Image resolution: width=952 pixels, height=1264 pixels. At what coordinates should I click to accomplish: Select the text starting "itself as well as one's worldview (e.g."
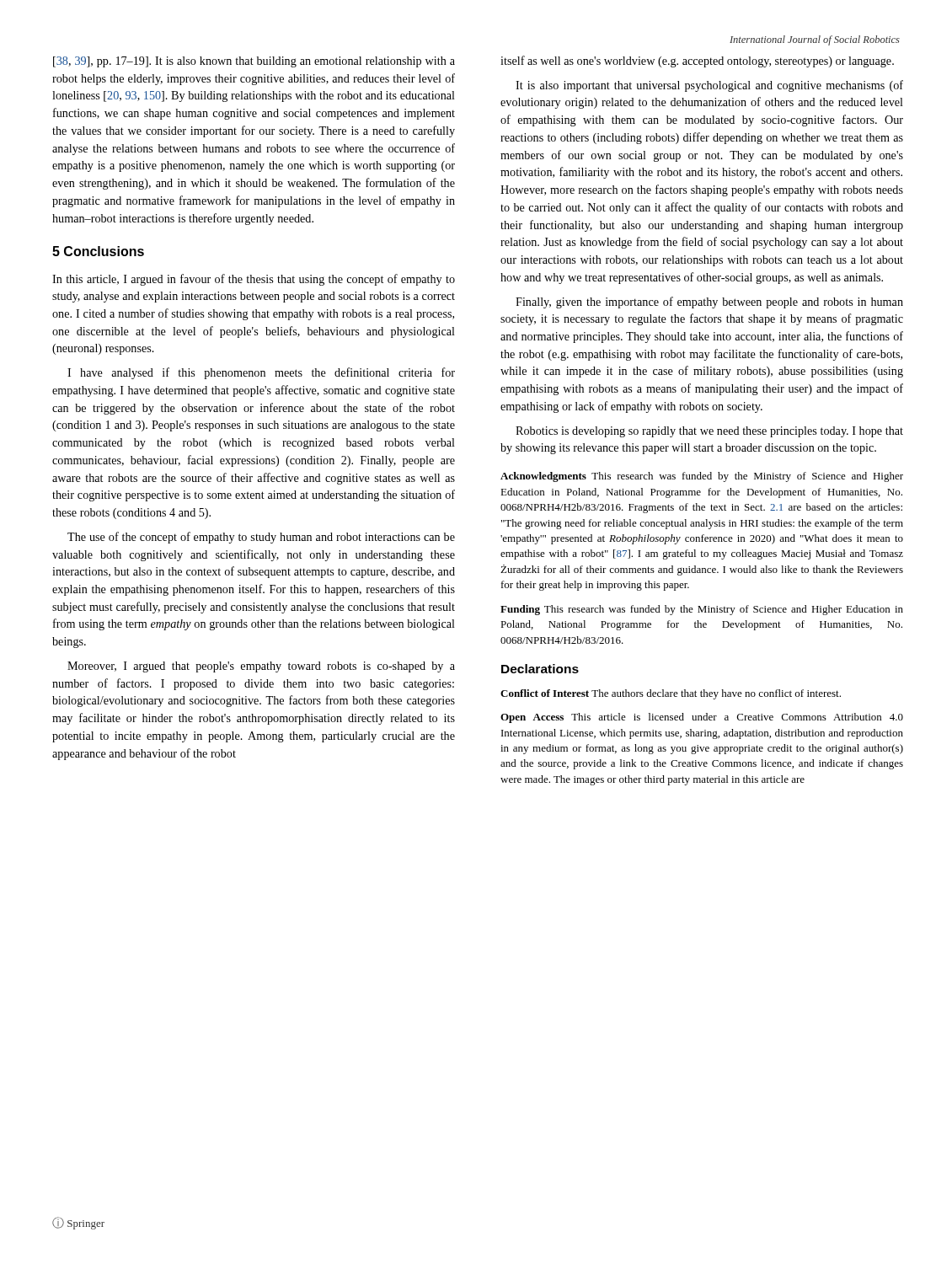click(702, 255)
